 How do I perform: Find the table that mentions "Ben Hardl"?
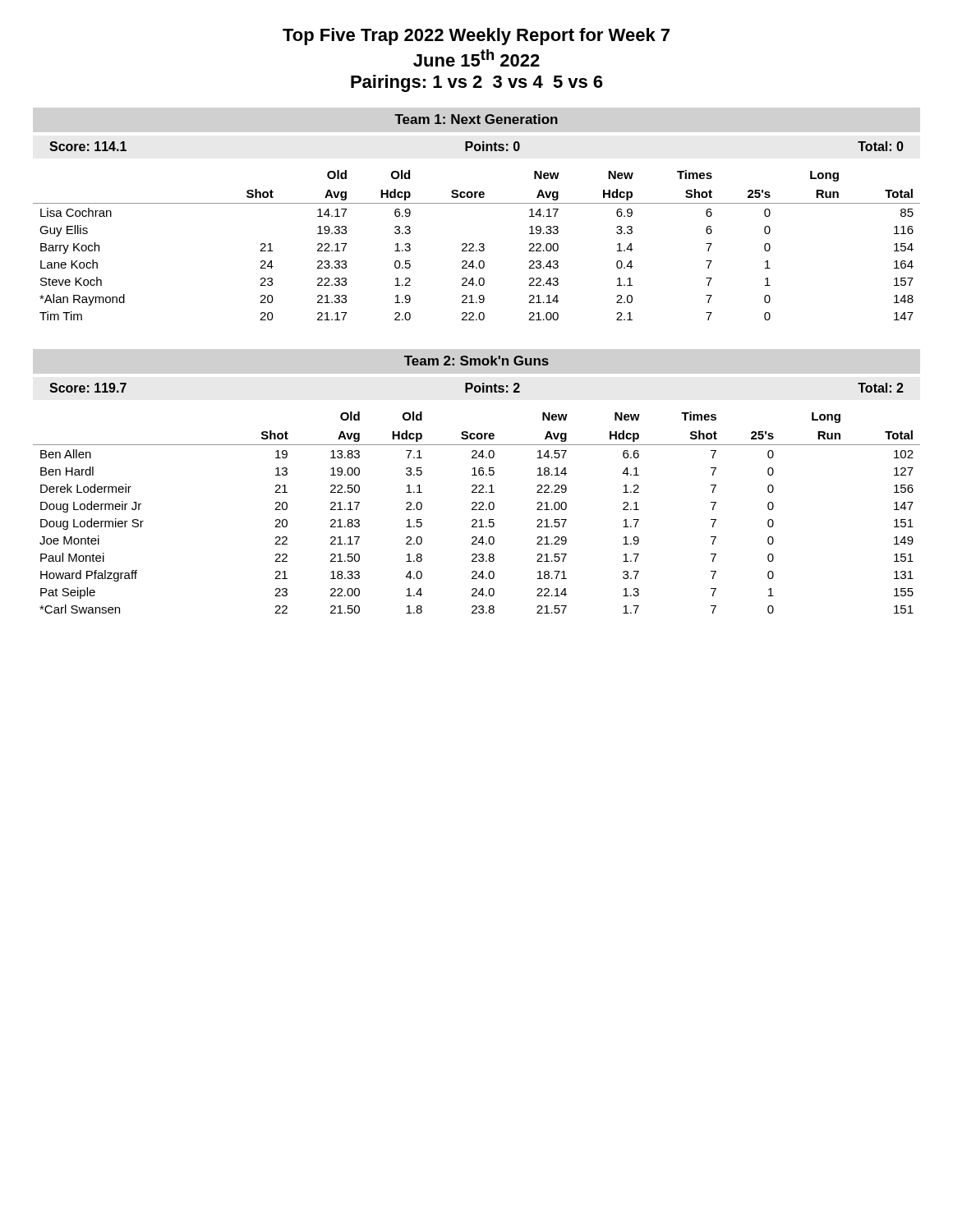point(476,512)
